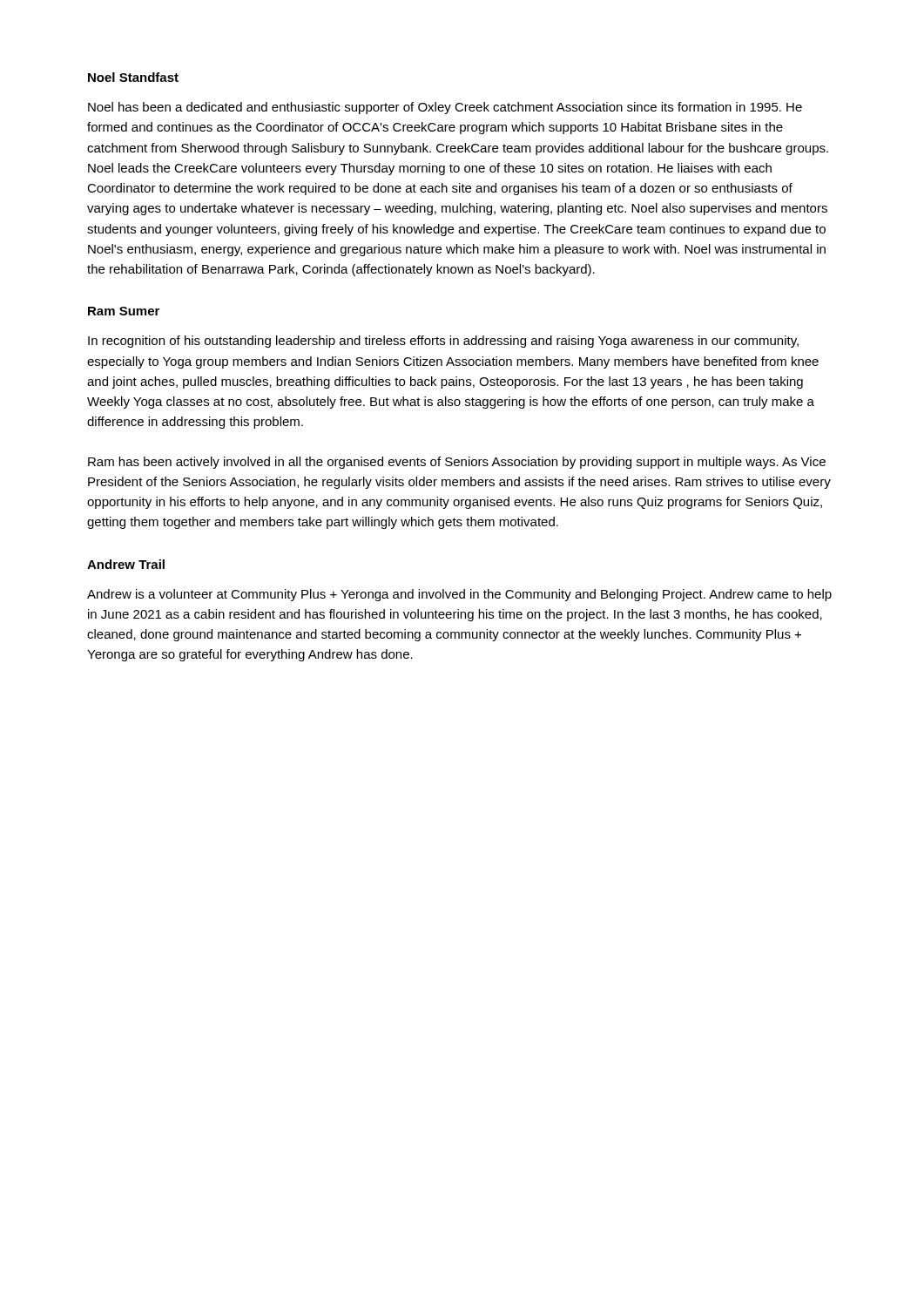The height and width of the screenshot is (1307, 924).
Task: Locate the element starting "Andrew Trail"
Action: tap(126, 564)
